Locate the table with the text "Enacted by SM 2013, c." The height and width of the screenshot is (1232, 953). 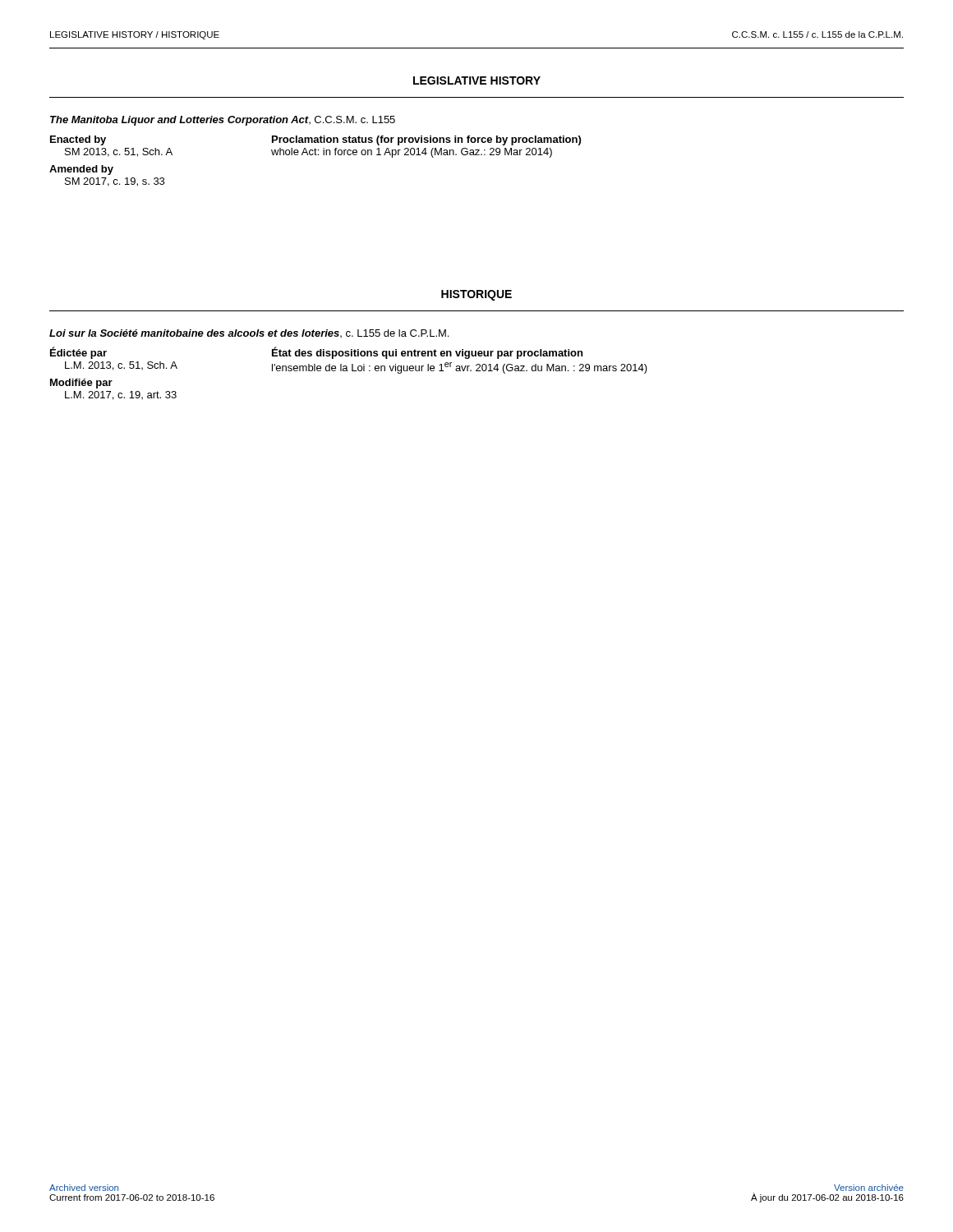pos(476,160)
